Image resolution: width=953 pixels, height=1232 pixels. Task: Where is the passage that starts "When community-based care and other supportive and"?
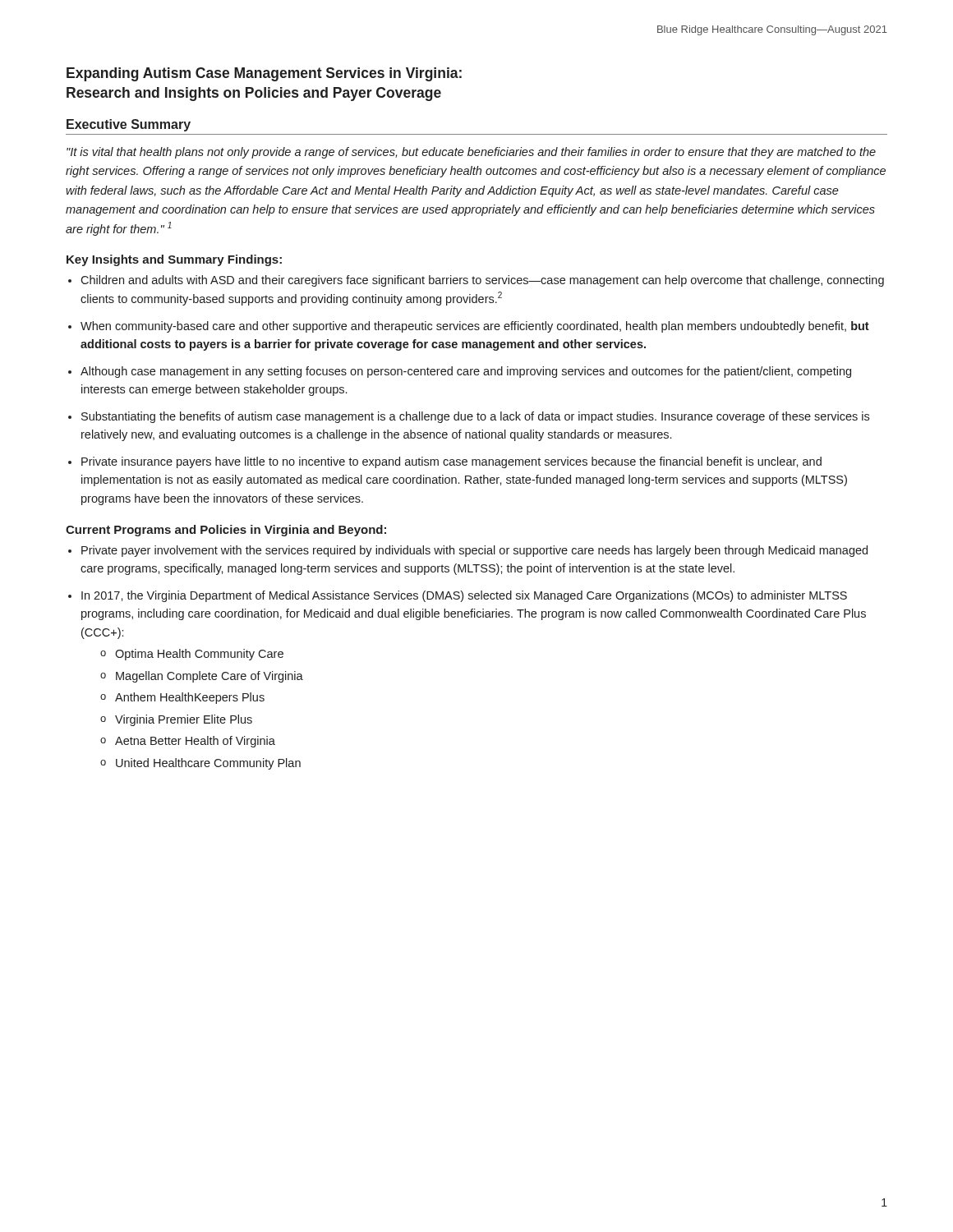[484, 335]
